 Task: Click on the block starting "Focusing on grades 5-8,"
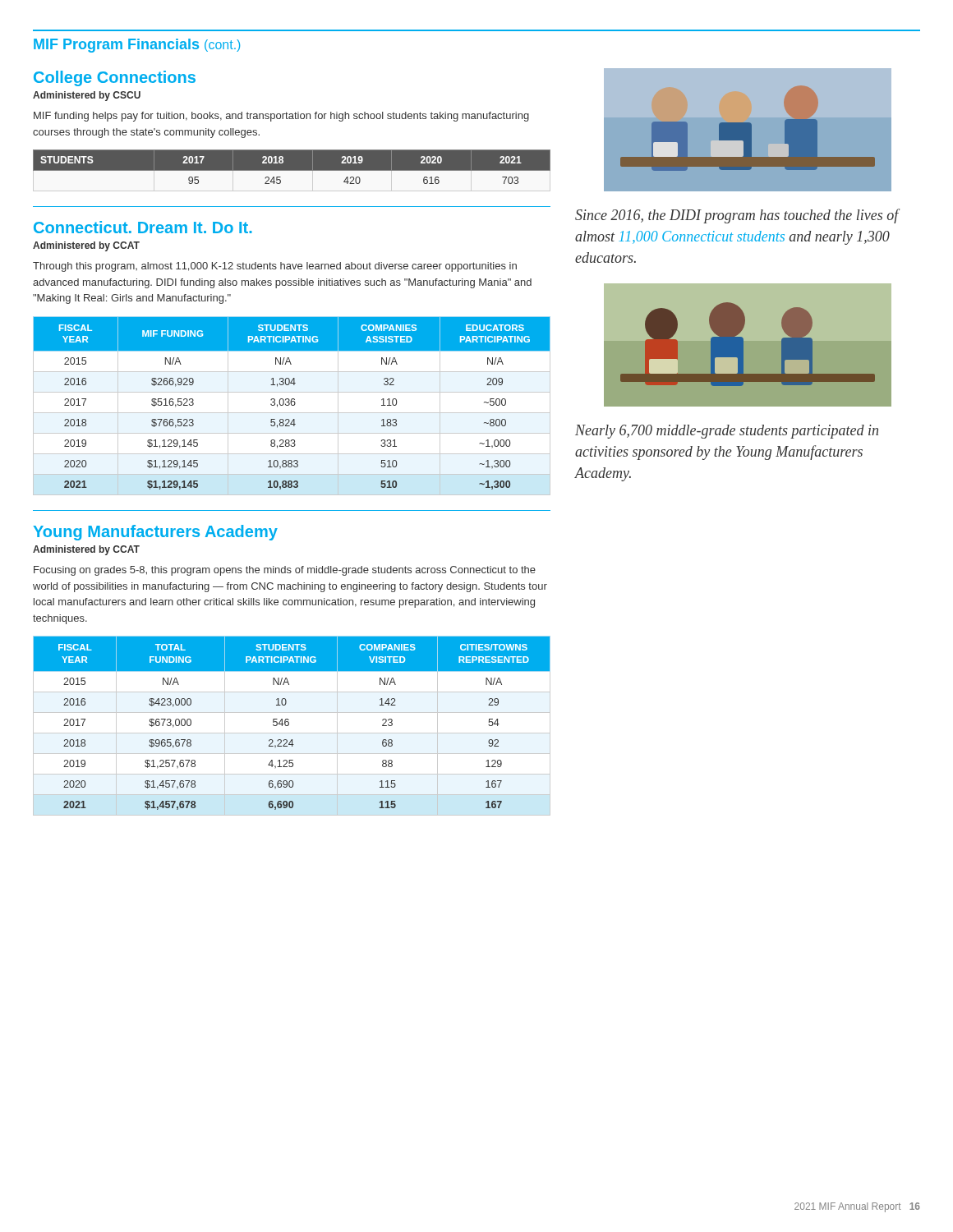click(x=290, y=594)
